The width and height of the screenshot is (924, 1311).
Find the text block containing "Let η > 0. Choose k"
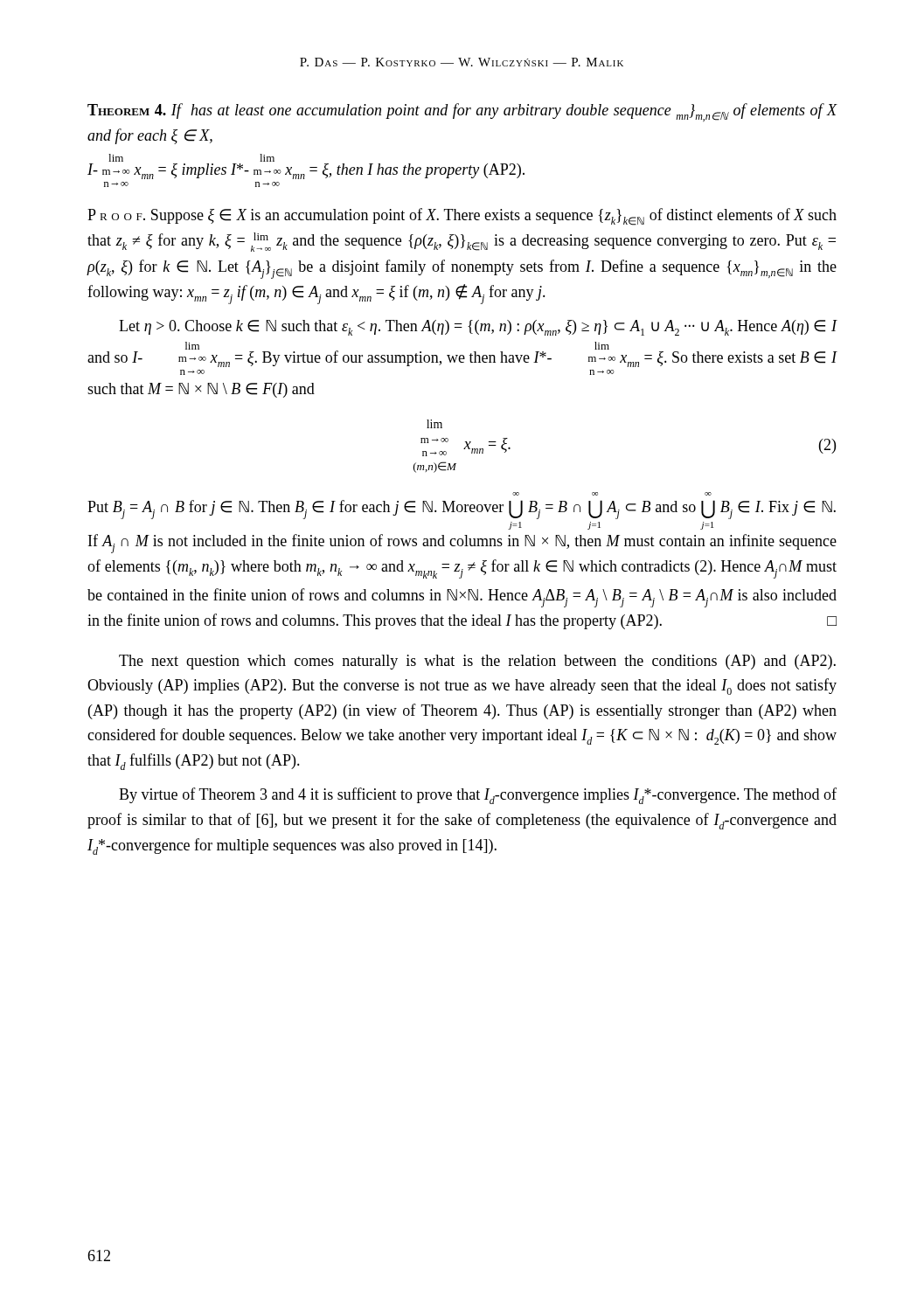pos(462,358)
